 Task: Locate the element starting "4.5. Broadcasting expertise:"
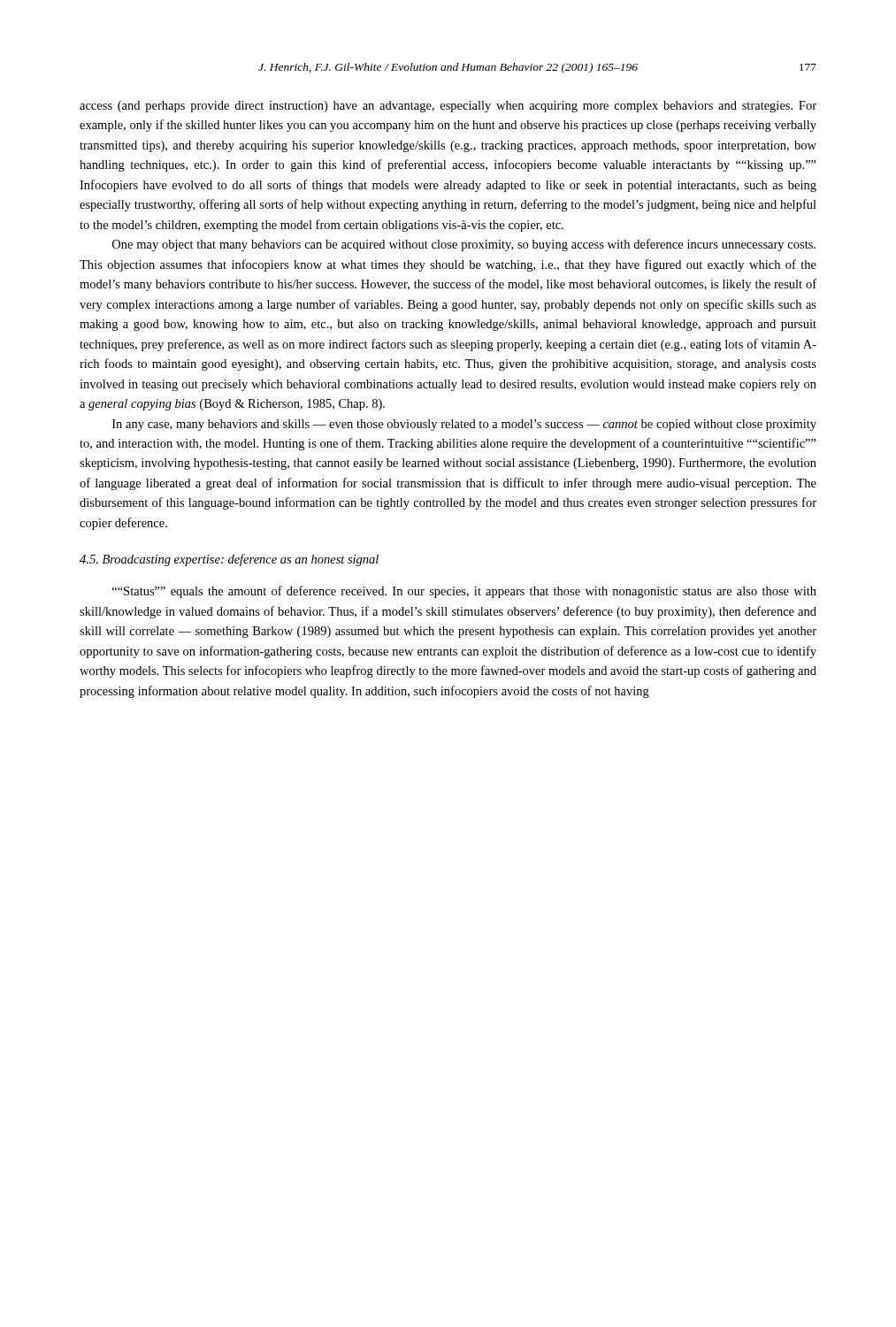[x=229, y=559]
